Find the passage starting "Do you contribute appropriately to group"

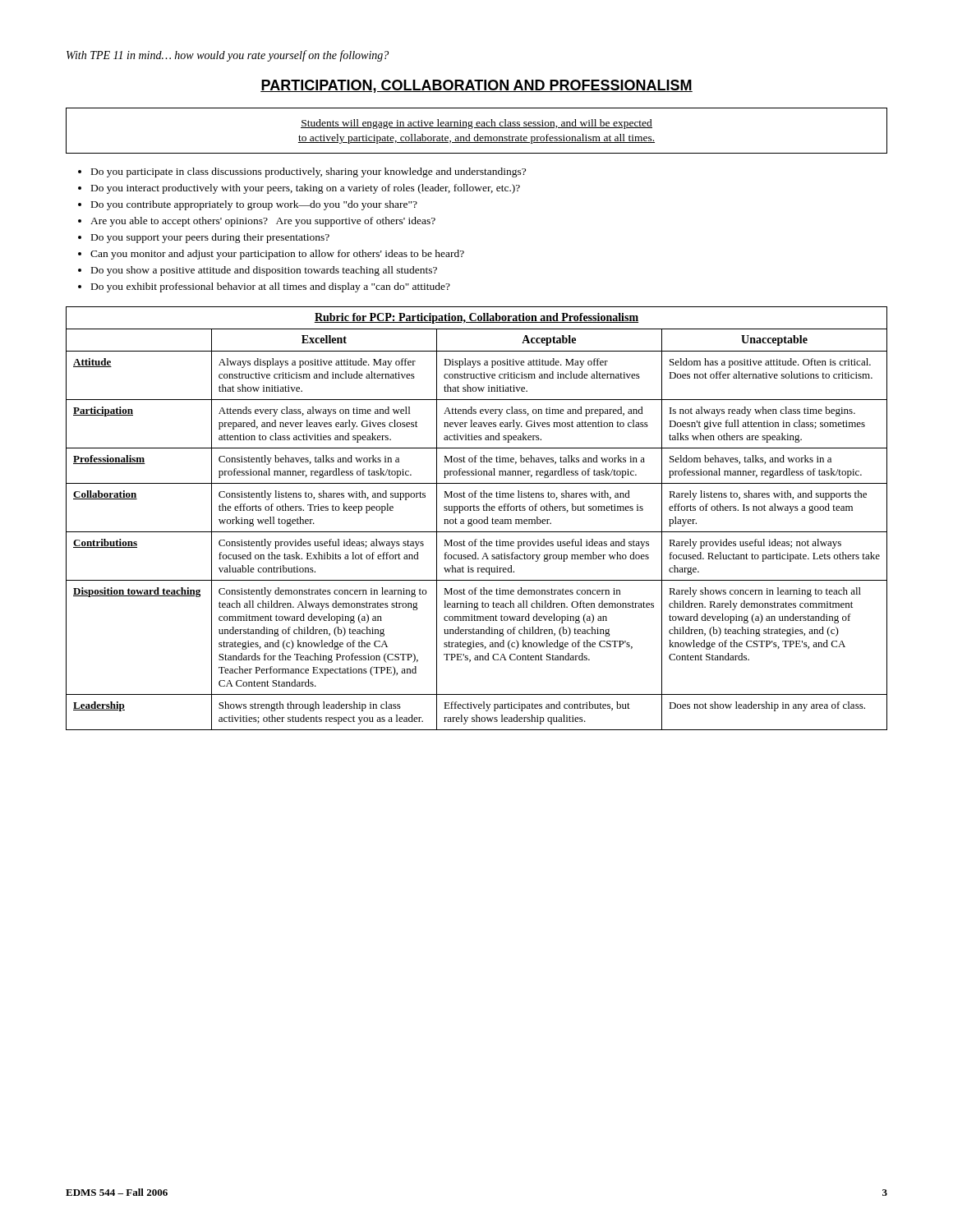pos(254,204)
